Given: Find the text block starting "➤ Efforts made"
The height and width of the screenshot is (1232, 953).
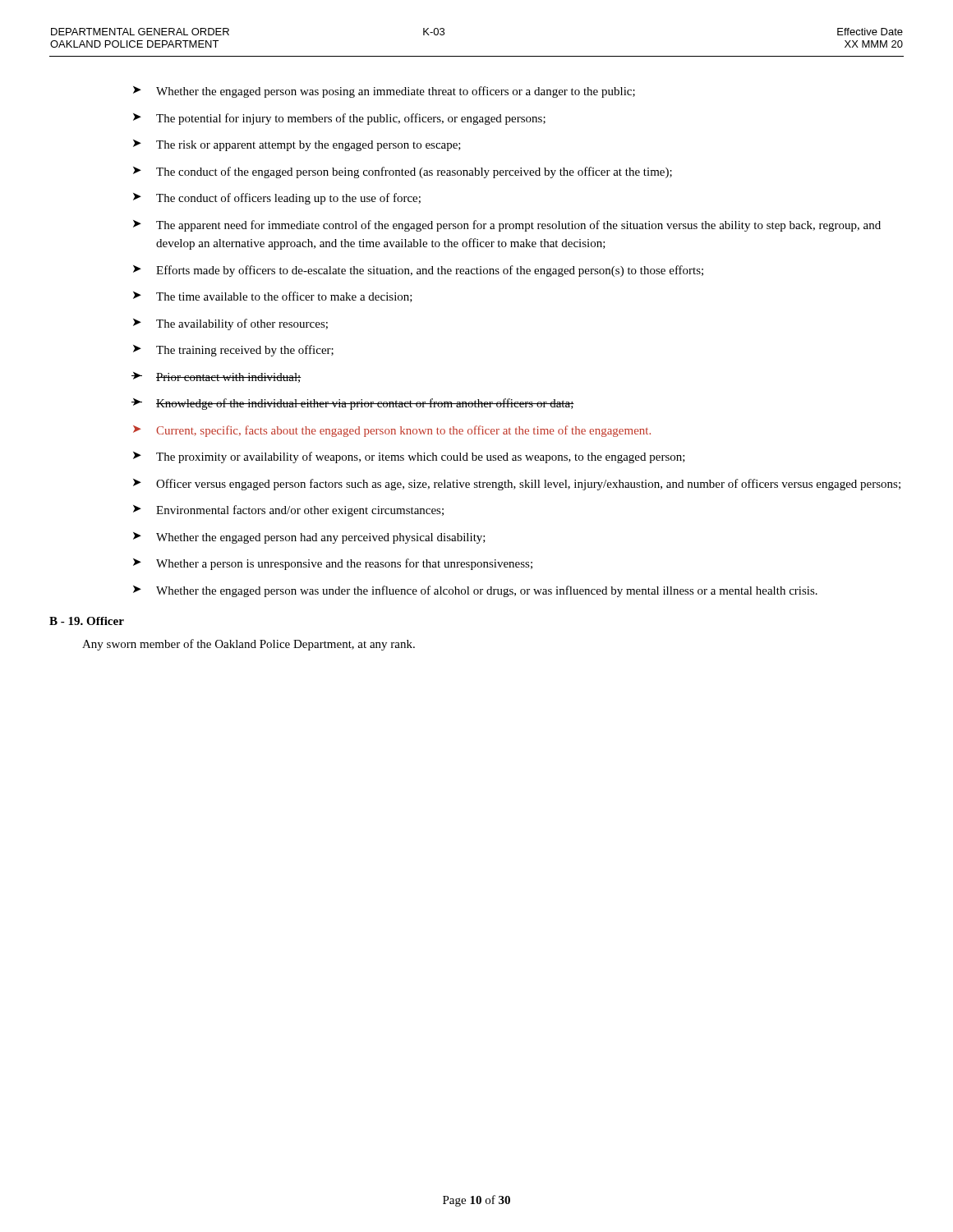Looking at the screenshot, I should [x=518, y=270].
